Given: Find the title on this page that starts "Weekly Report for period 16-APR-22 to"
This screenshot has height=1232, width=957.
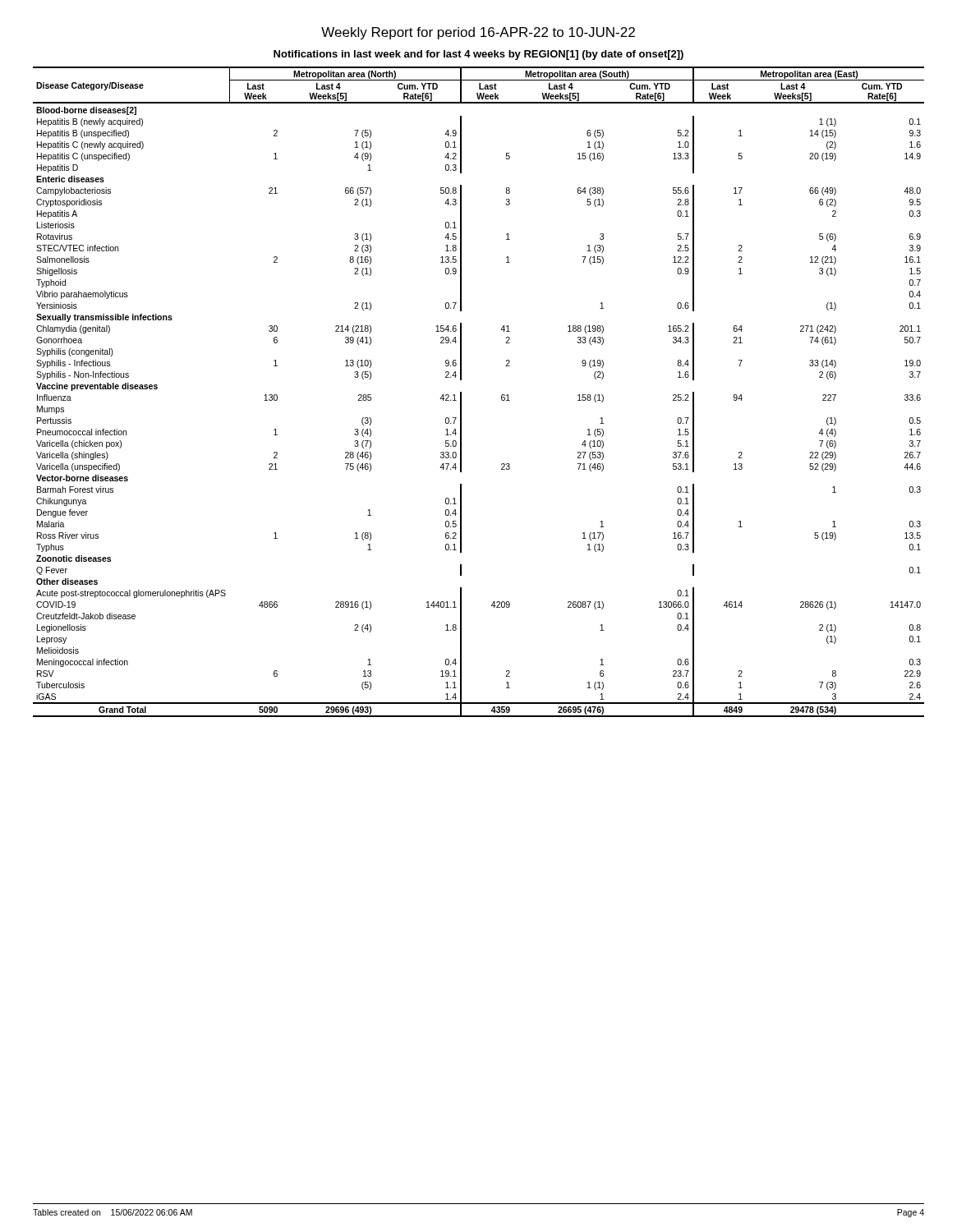Looking at the screenshot, I should (x=478, y=33).
